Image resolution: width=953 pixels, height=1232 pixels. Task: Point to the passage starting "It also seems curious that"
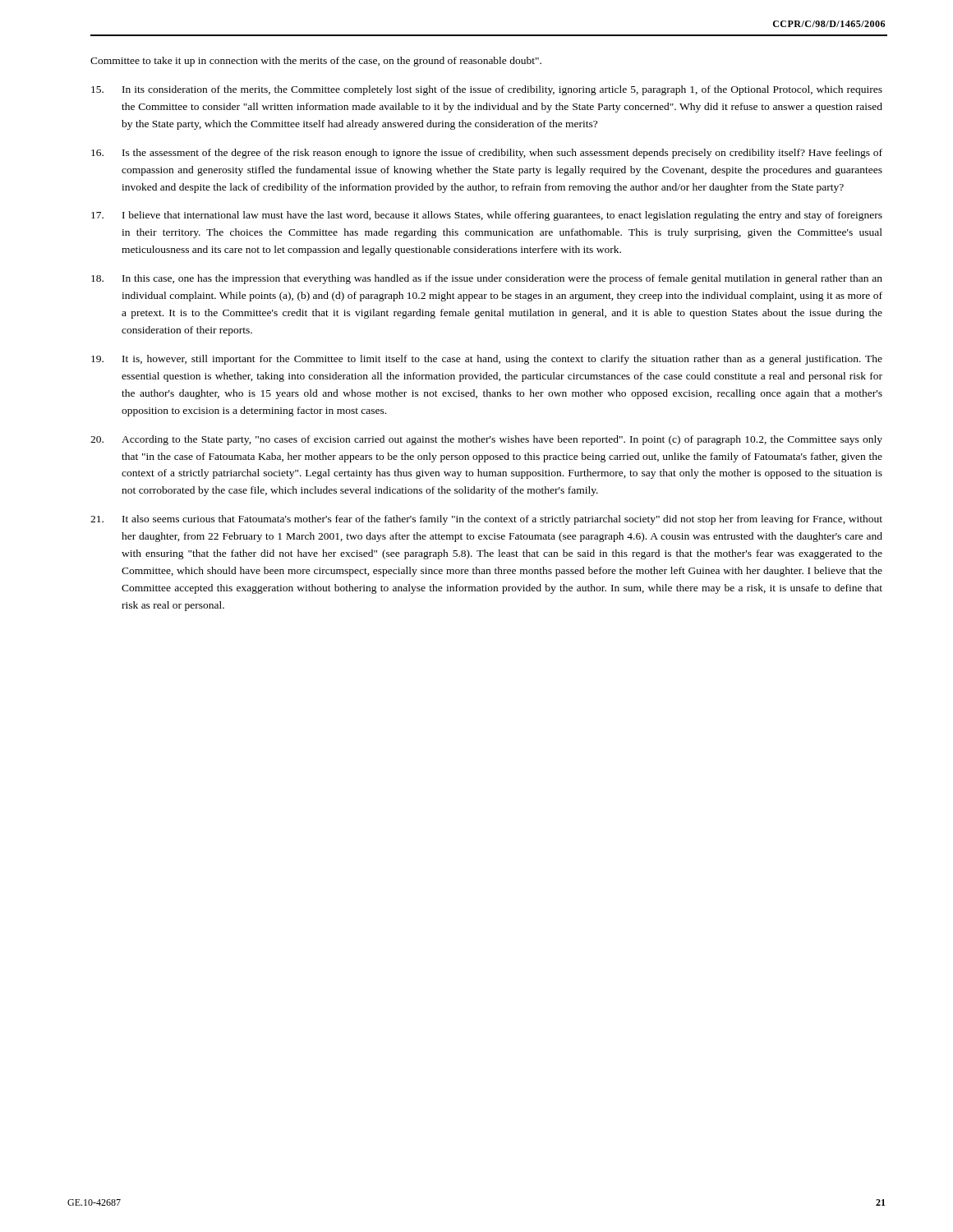pos(486,563)
